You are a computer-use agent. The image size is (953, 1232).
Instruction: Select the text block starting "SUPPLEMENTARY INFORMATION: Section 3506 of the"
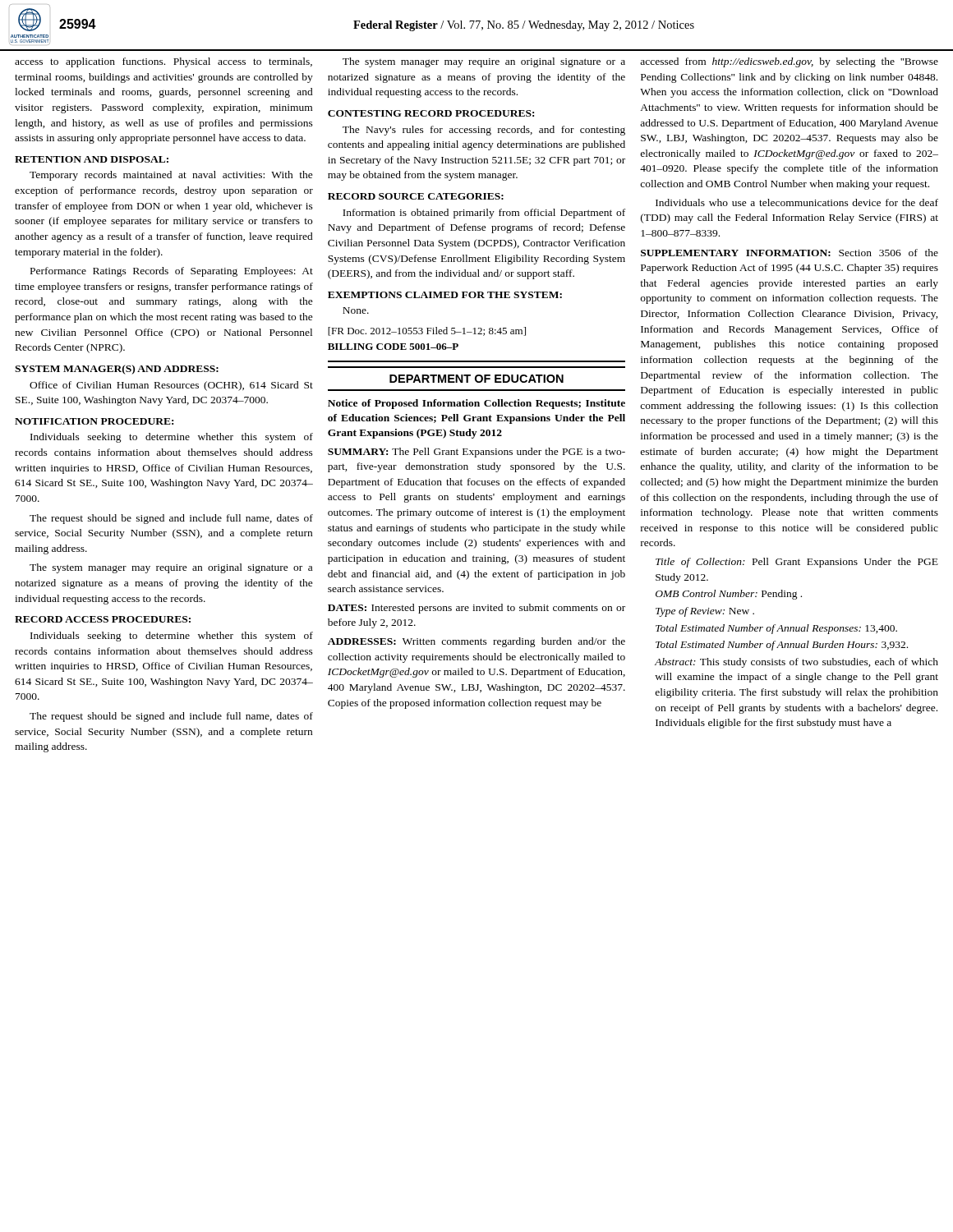tap(789, 398)
